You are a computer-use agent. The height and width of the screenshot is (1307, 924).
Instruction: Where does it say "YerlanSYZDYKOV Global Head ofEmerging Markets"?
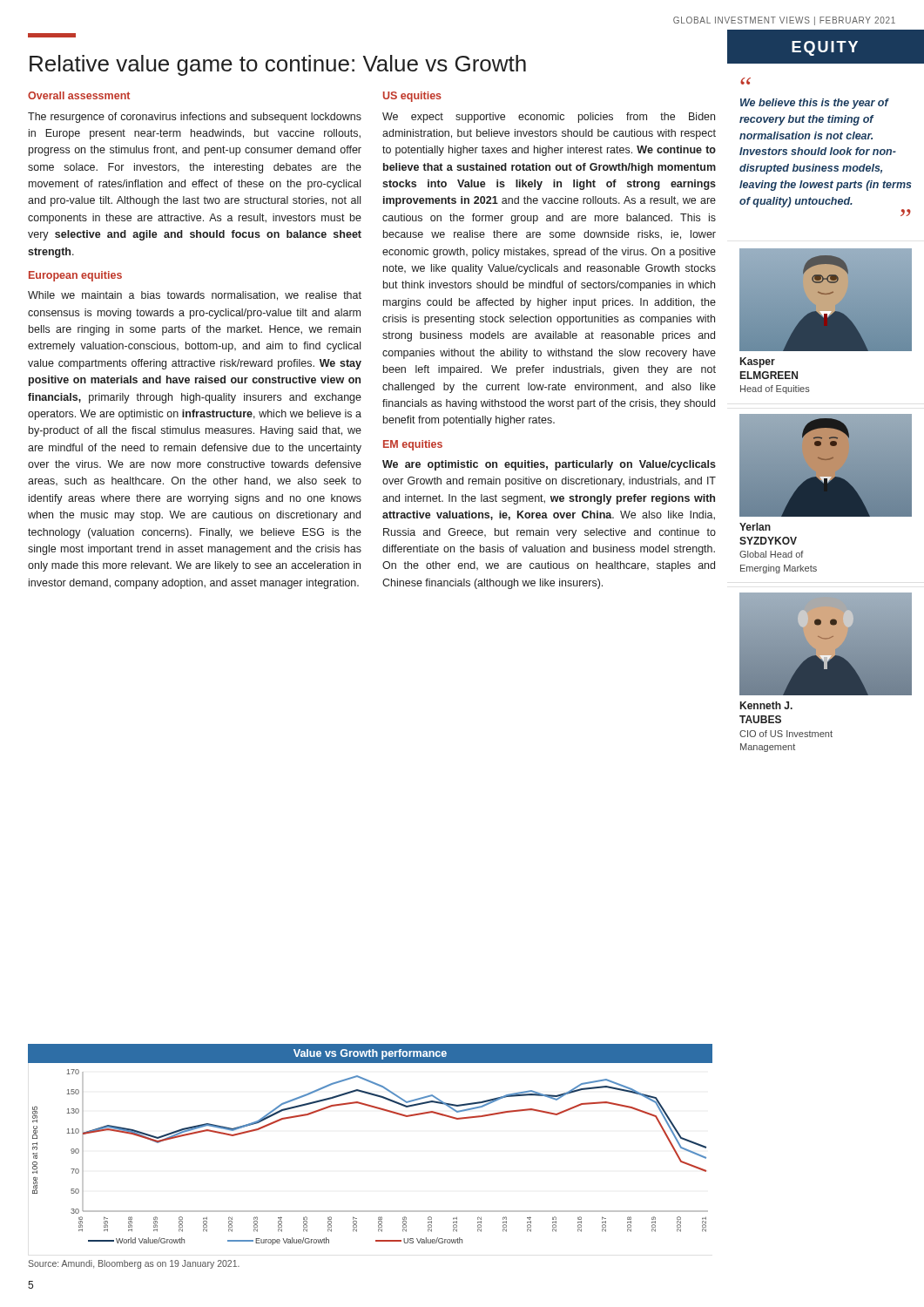pyautogui.click(x=778, y=547)
